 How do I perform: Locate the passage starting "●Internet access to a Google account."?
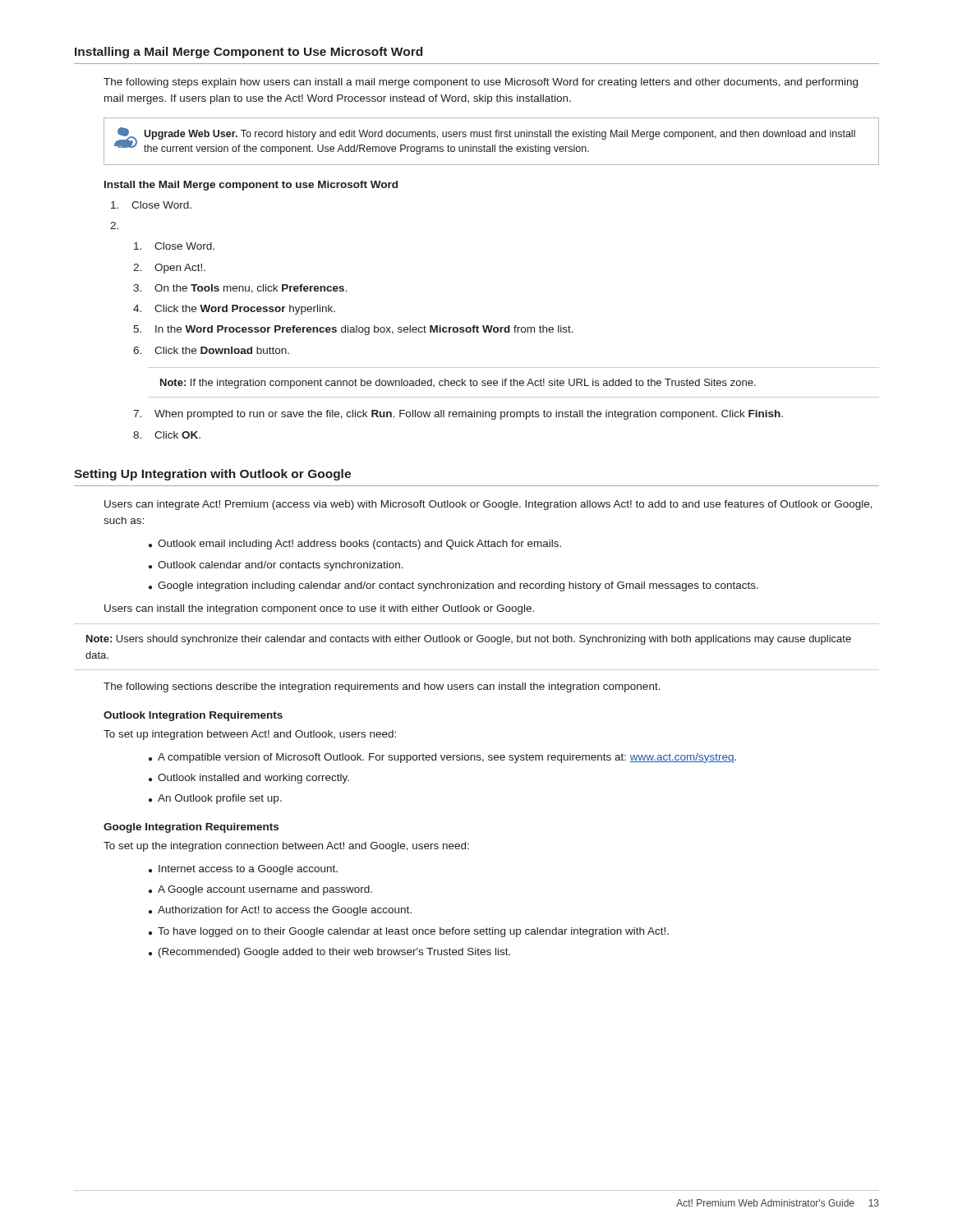243,869
